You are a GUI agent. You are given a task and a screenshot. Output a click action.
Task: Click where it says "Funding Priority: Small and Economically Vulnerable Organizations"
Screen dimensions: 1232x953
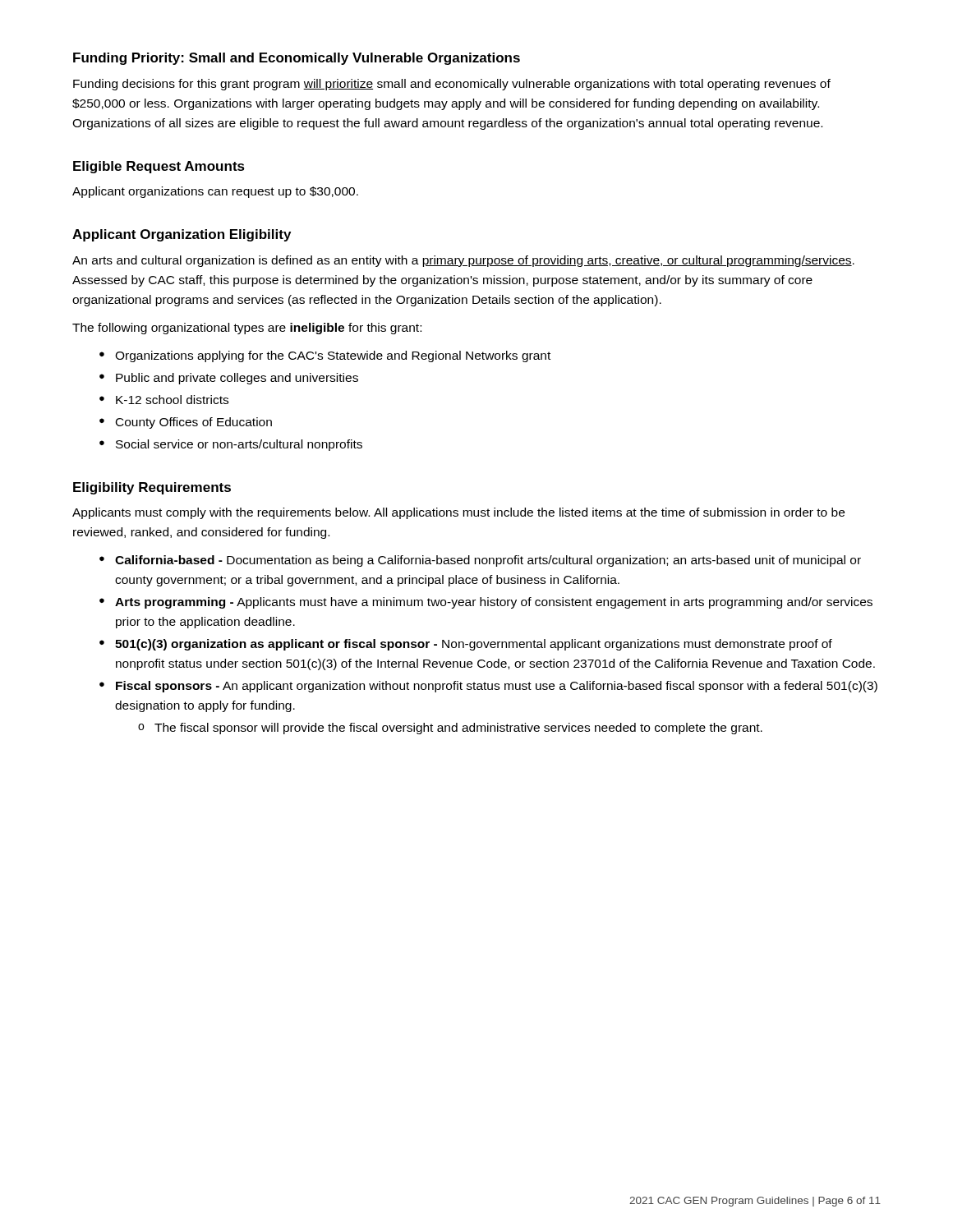click(296, 58)
